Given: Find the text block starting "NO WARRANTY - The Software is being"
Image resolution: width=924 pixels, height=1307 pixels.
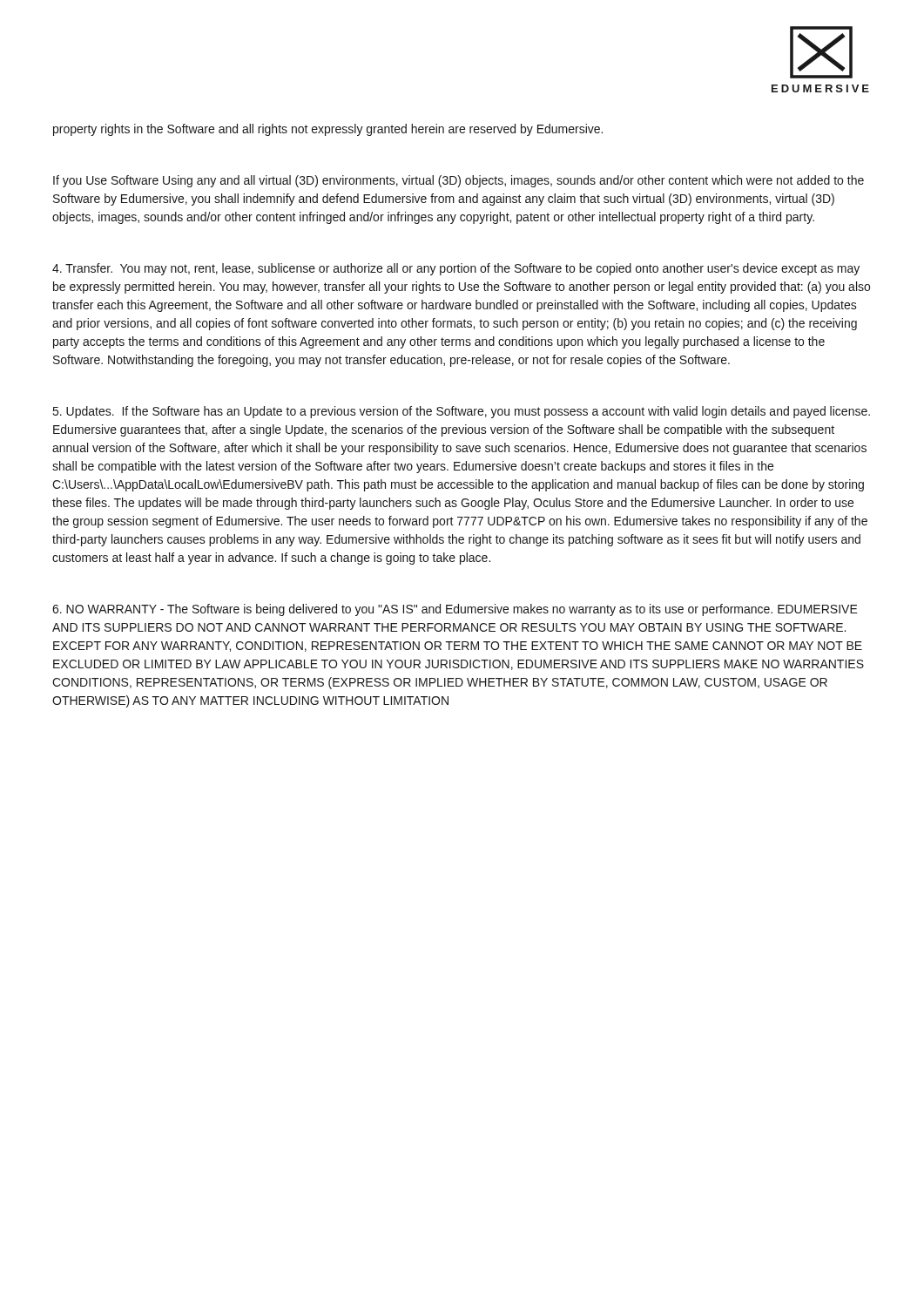Looking at the screenshot, I should 458,655.
